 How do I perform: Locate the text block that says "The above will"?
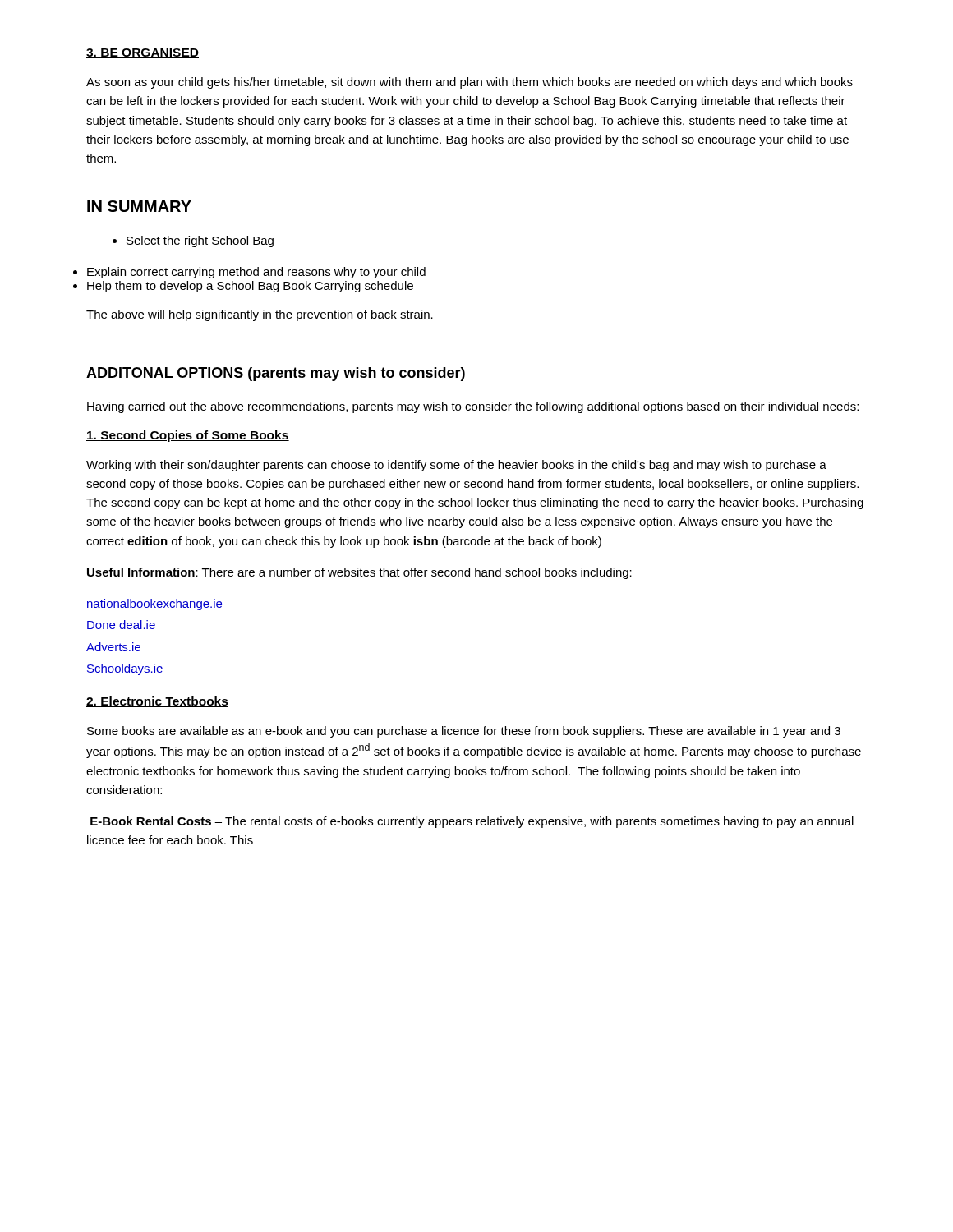tap(260, 315)
